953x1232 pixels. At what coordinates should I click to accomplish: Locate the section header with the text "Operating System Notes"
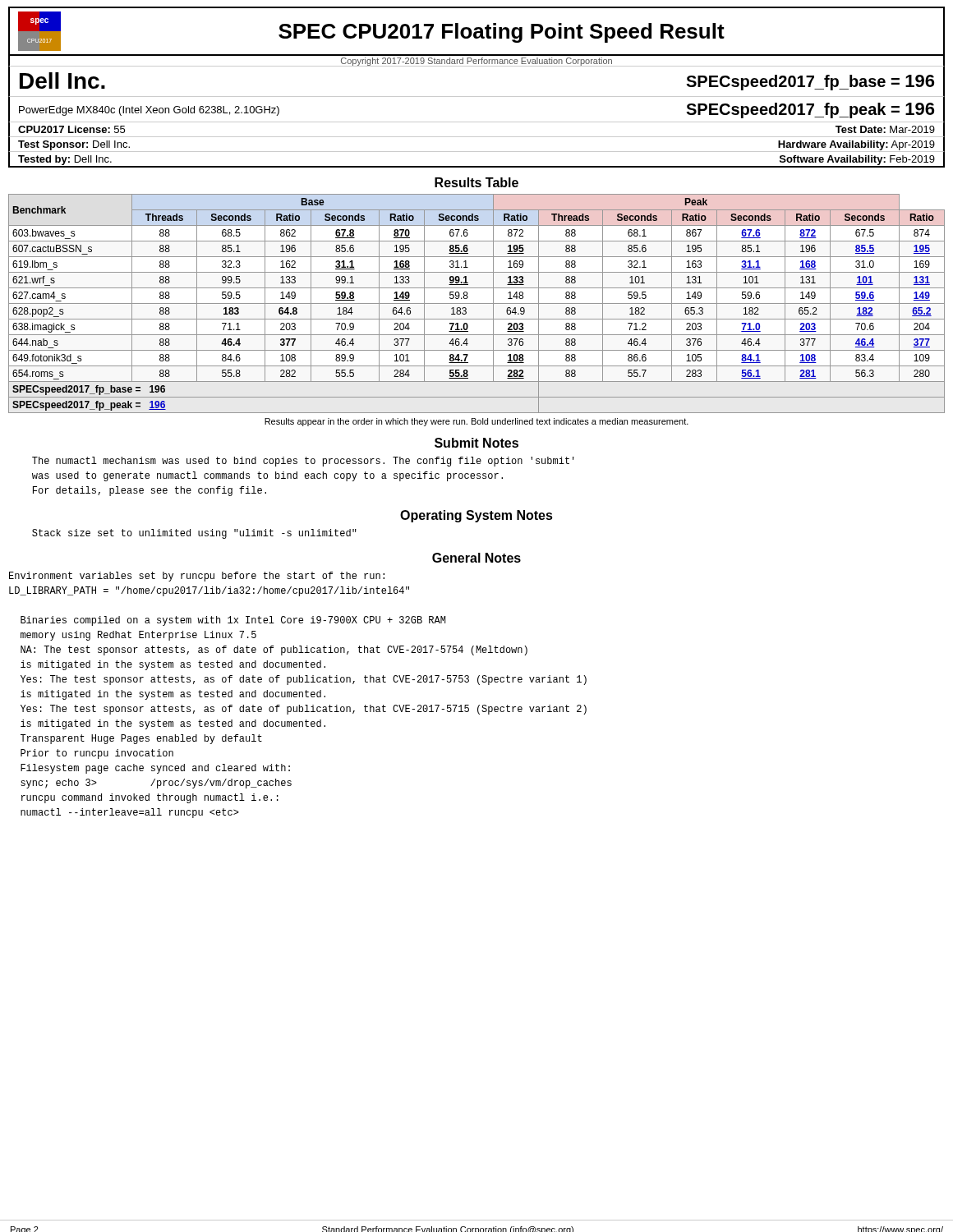[x=476, y=515]
